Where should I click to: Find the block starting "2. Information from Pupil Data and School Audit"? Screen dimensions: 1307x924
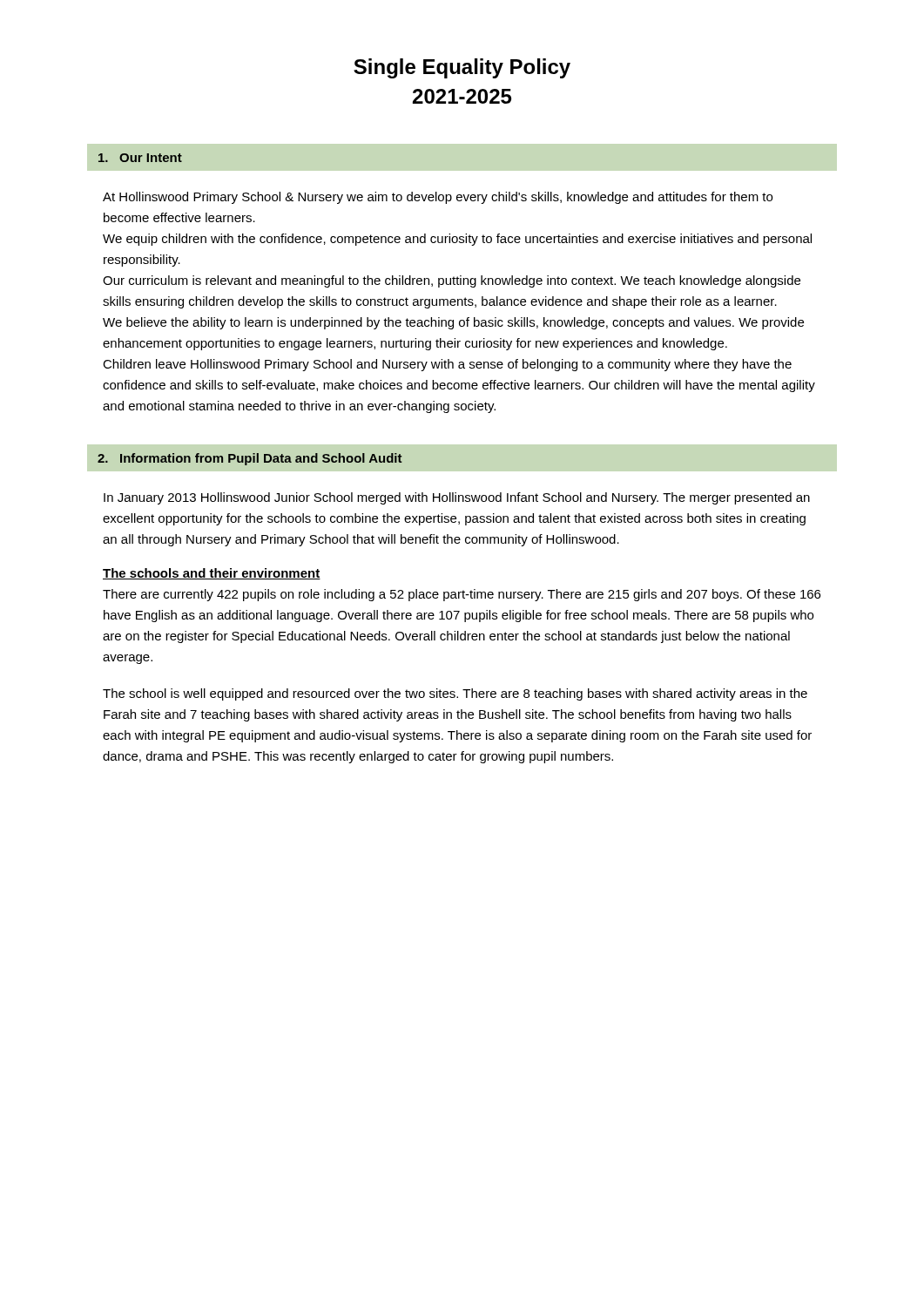pyautogui.click(x=250, y=458)
